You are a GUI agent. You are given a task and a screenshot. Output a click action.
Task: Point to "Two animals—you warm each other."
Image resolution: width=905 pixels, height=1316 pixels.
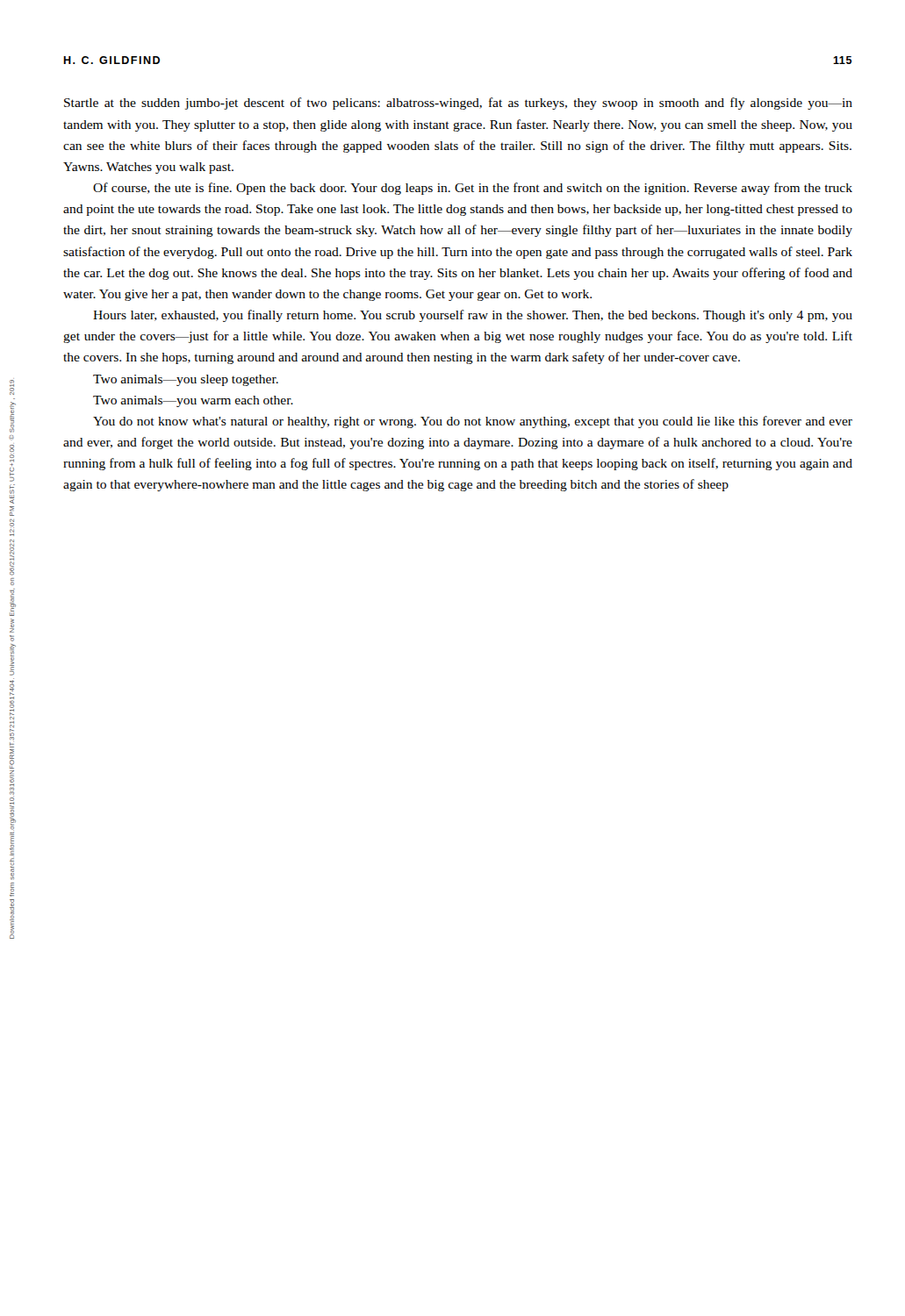[x=193, y=399]
